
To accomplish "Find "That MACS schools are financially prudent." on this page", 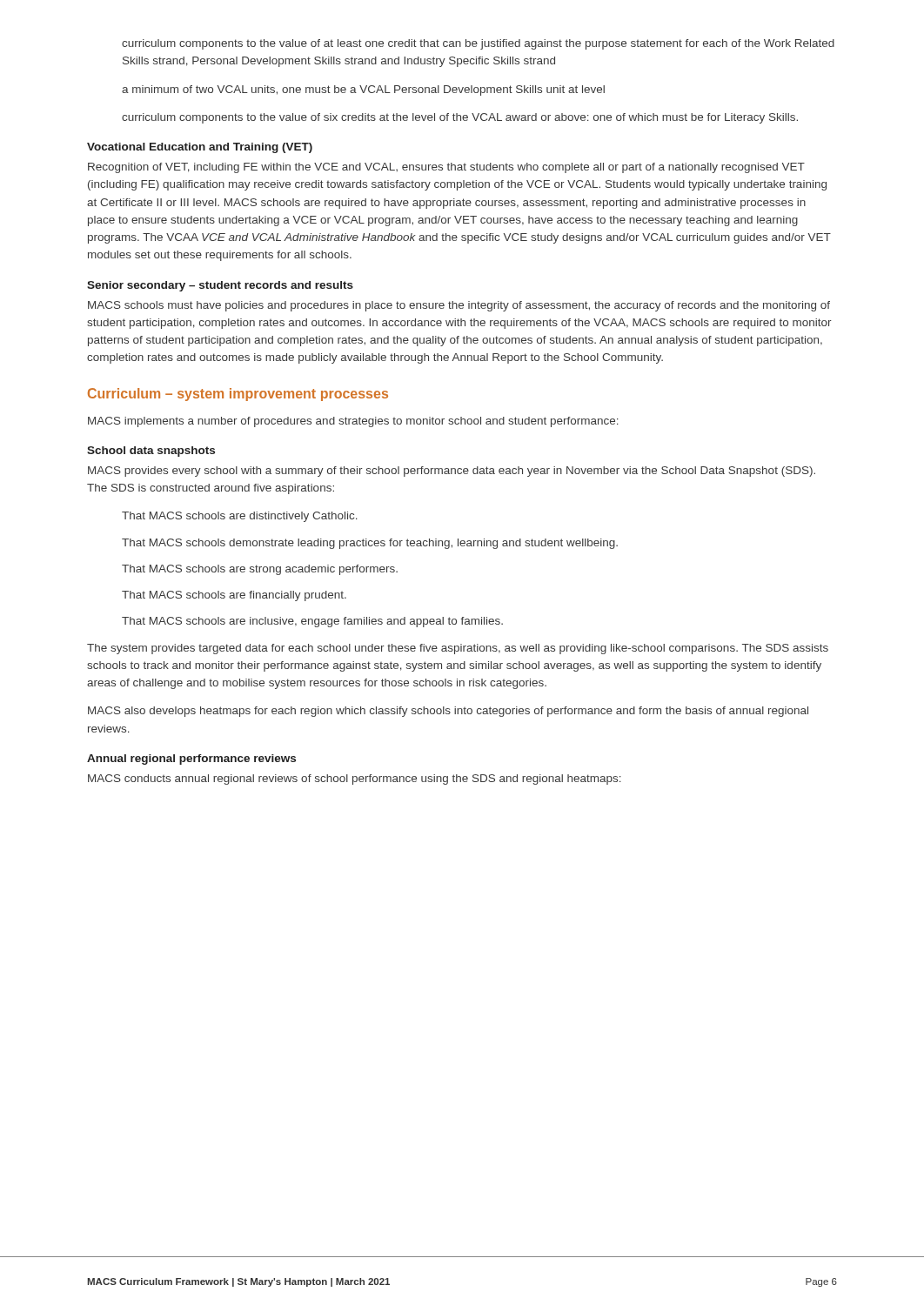I will (x=234, y=595).
